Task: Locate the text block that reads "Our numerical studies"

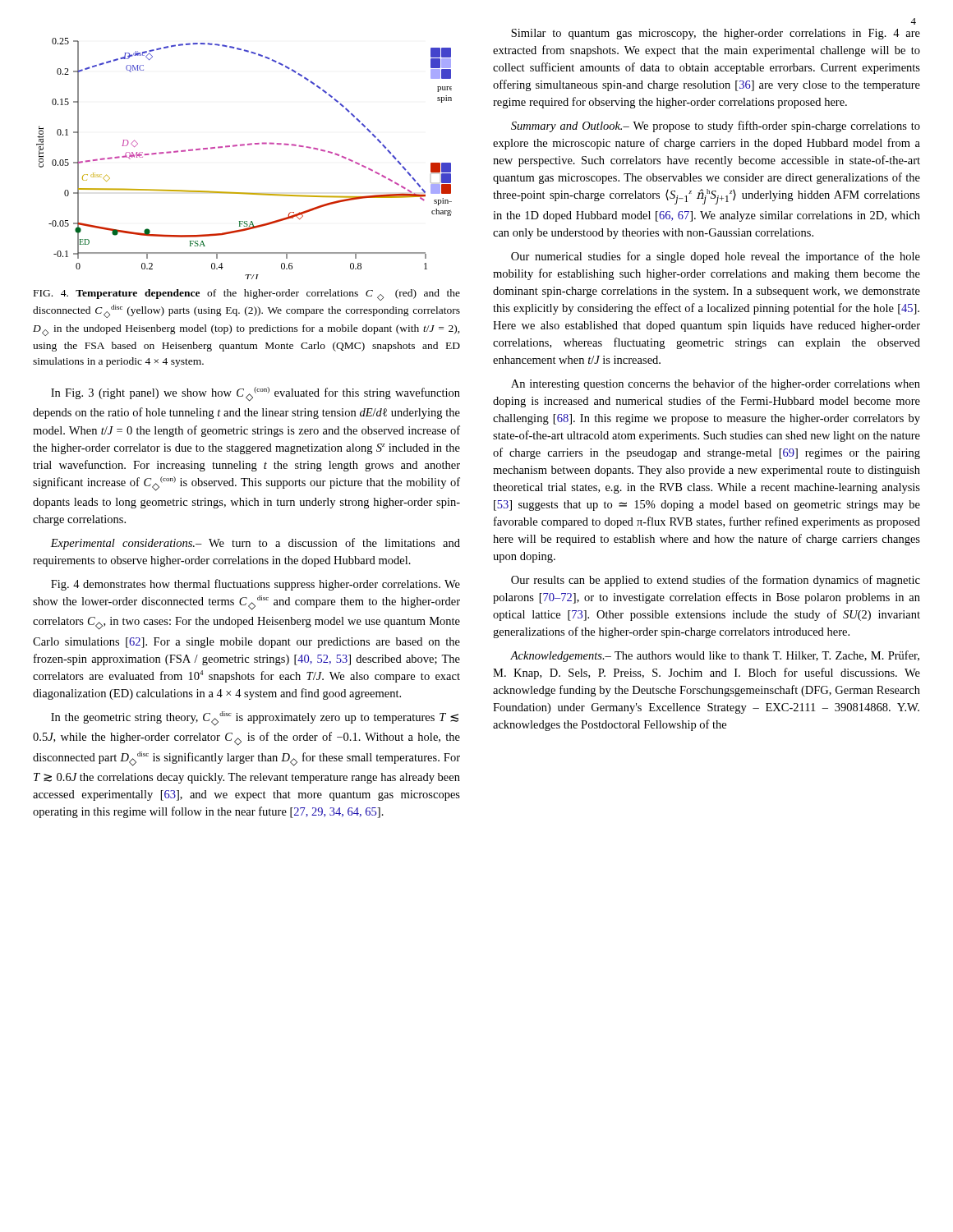Action: (x=707, y=308)
